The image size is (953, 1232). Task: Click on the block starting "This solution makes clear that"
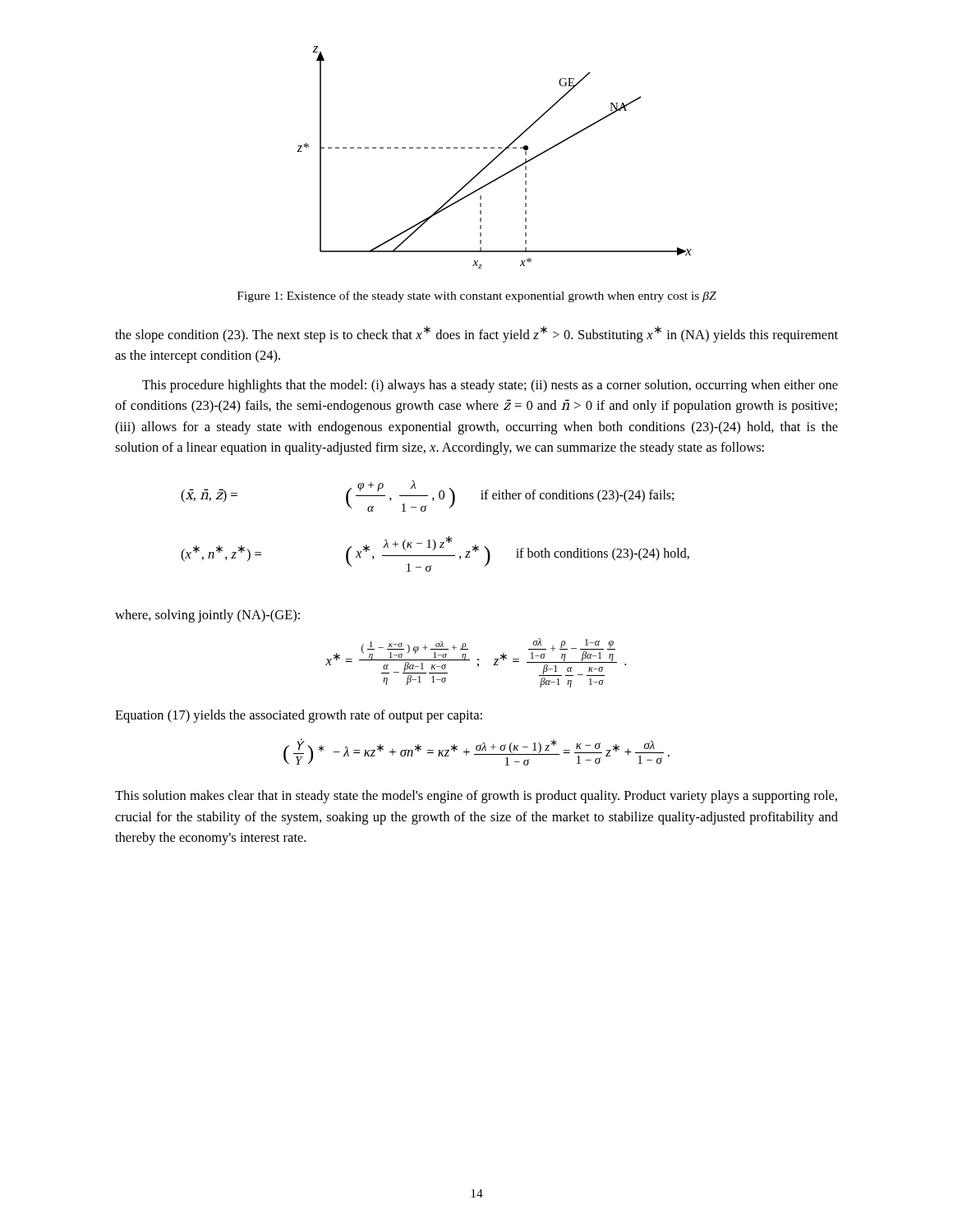[476, 817]
